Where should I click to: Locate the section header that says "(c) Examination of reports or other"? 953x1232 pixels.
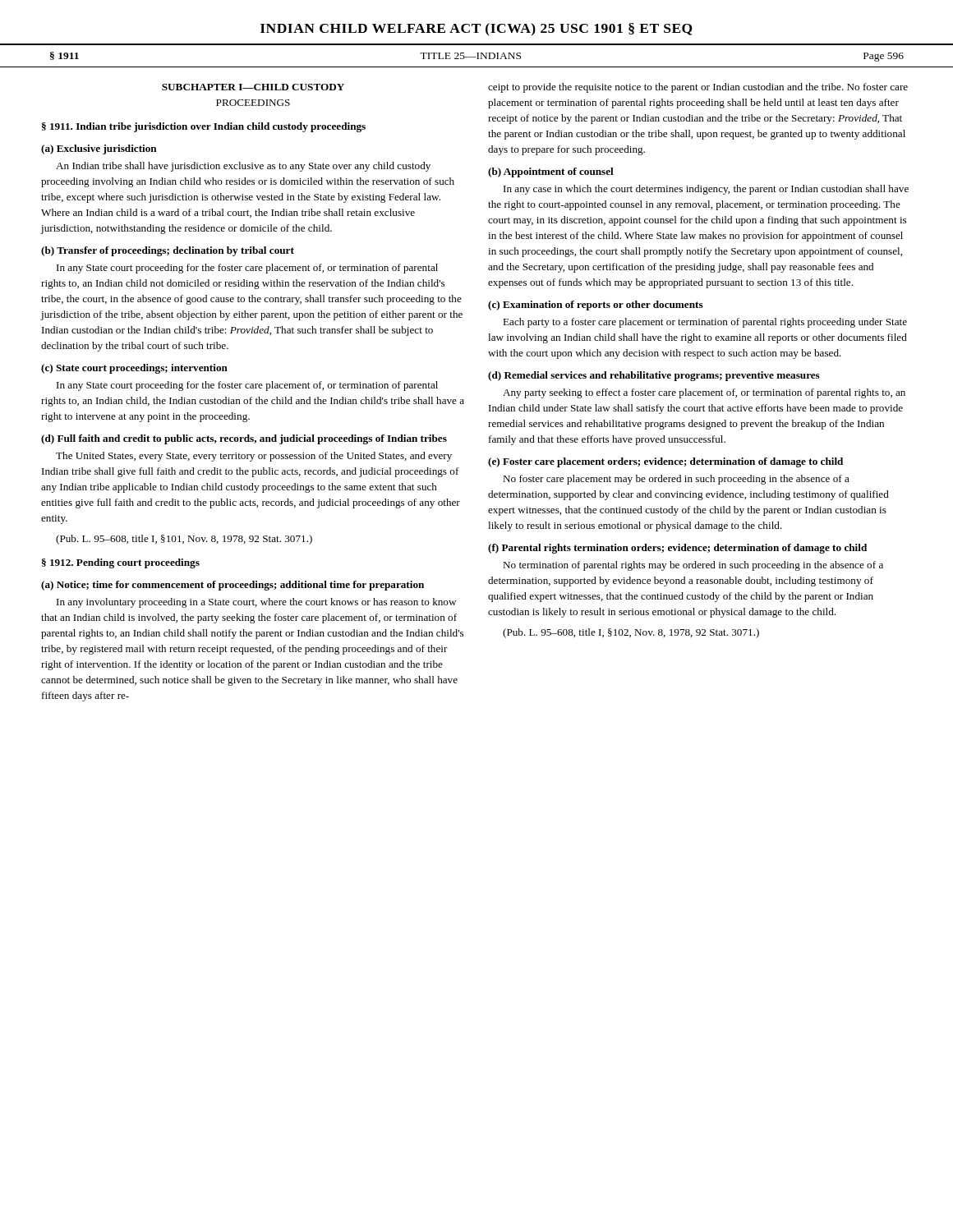[x=595, y=304]
